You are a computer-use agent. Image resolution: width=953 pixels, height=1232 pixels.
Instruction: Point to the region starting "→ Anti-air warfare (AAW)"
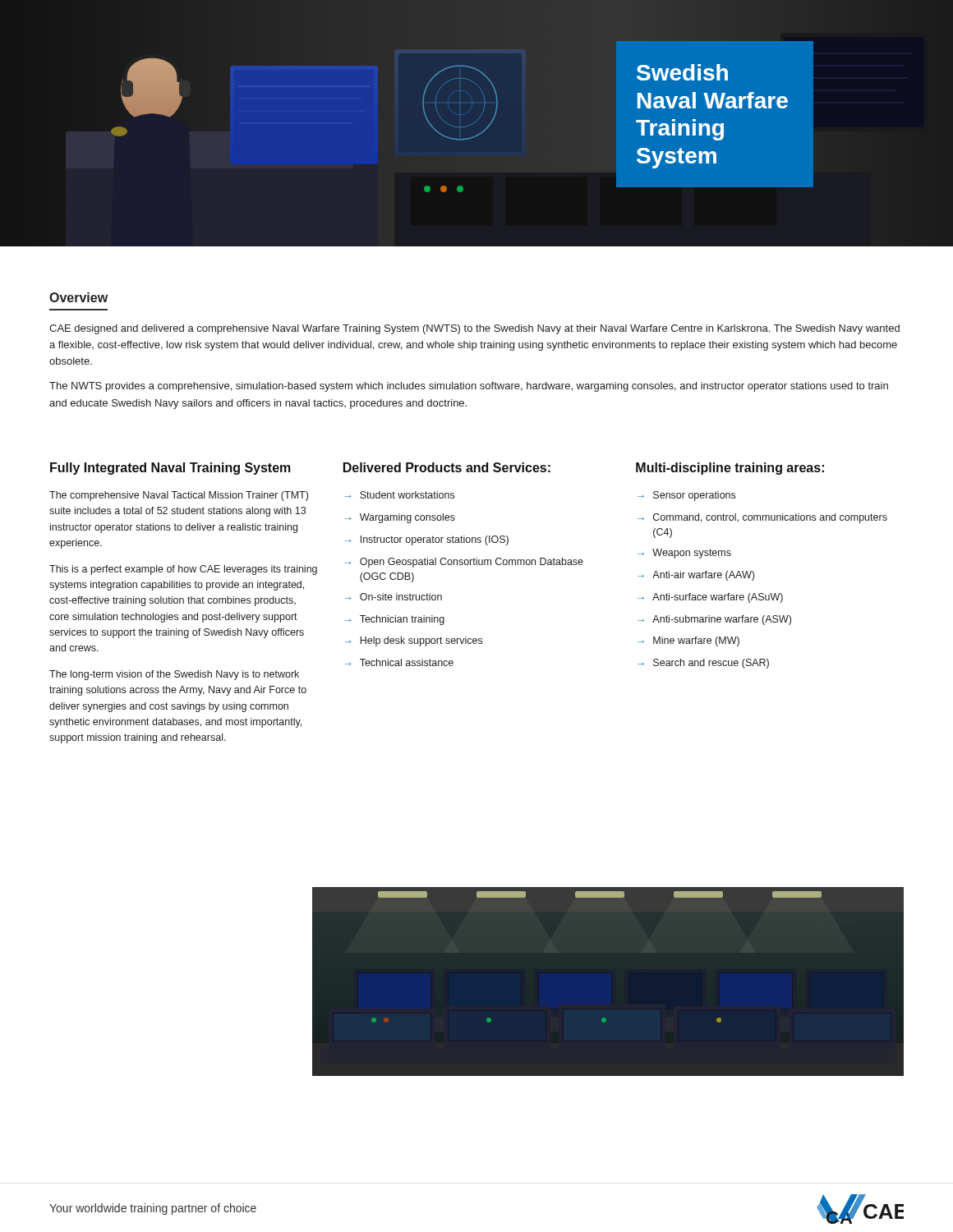[695, 576]
